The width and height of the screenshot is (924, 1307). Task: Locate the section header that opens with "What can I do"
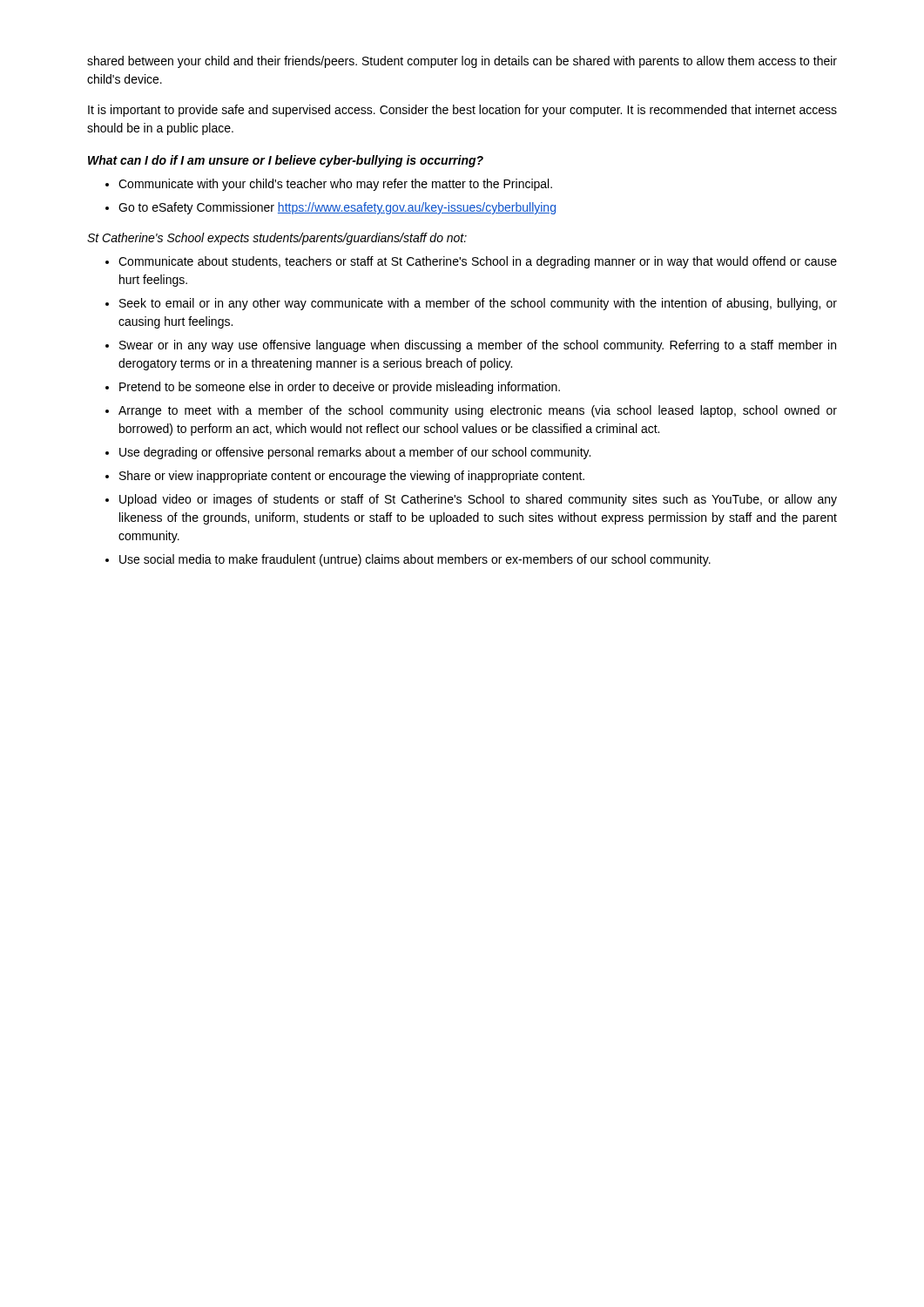pyautogui.click(x=285, y=160)
